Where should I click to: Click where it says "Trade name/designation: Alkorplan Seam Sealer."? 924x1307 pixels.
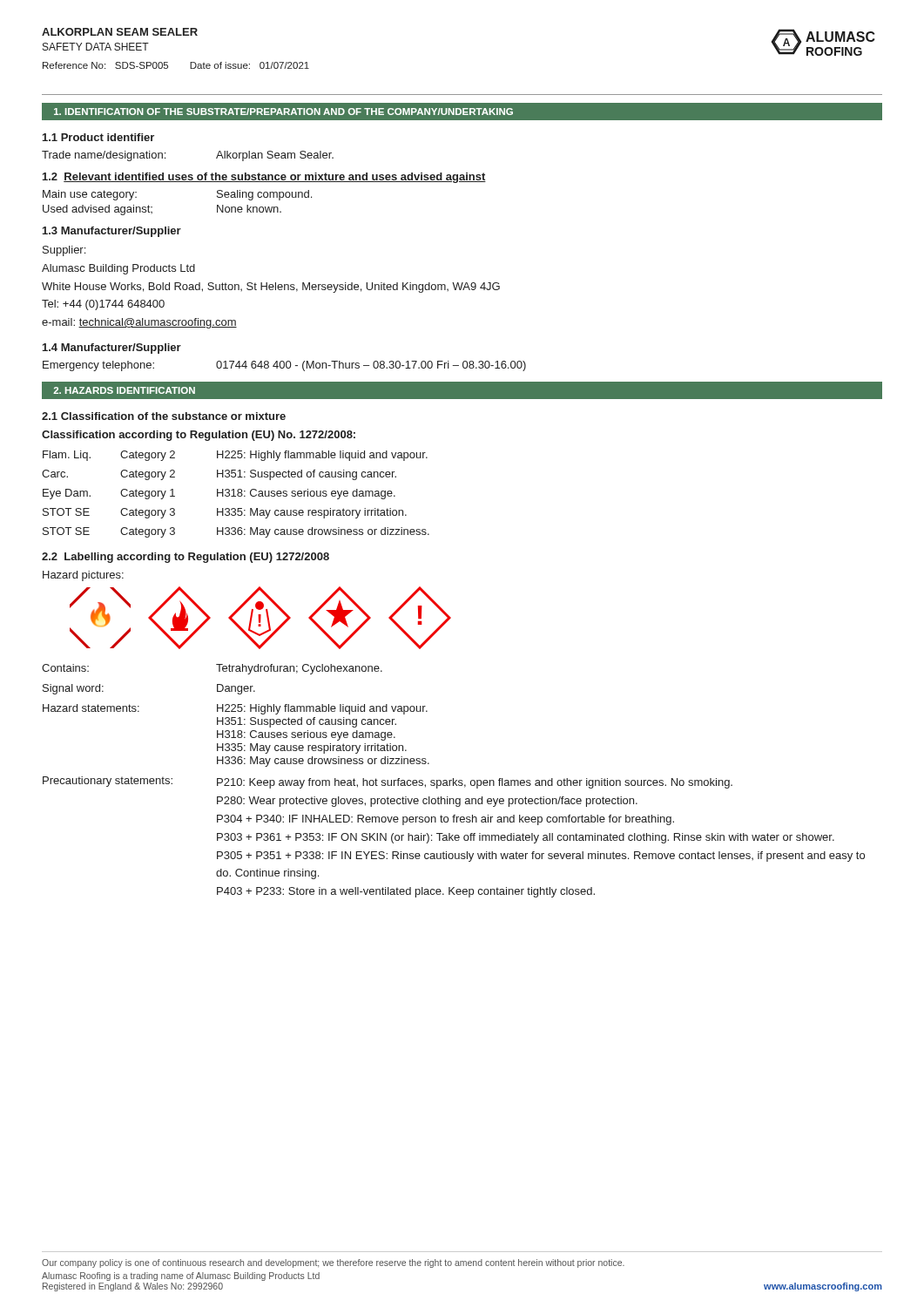coord(101,156)
